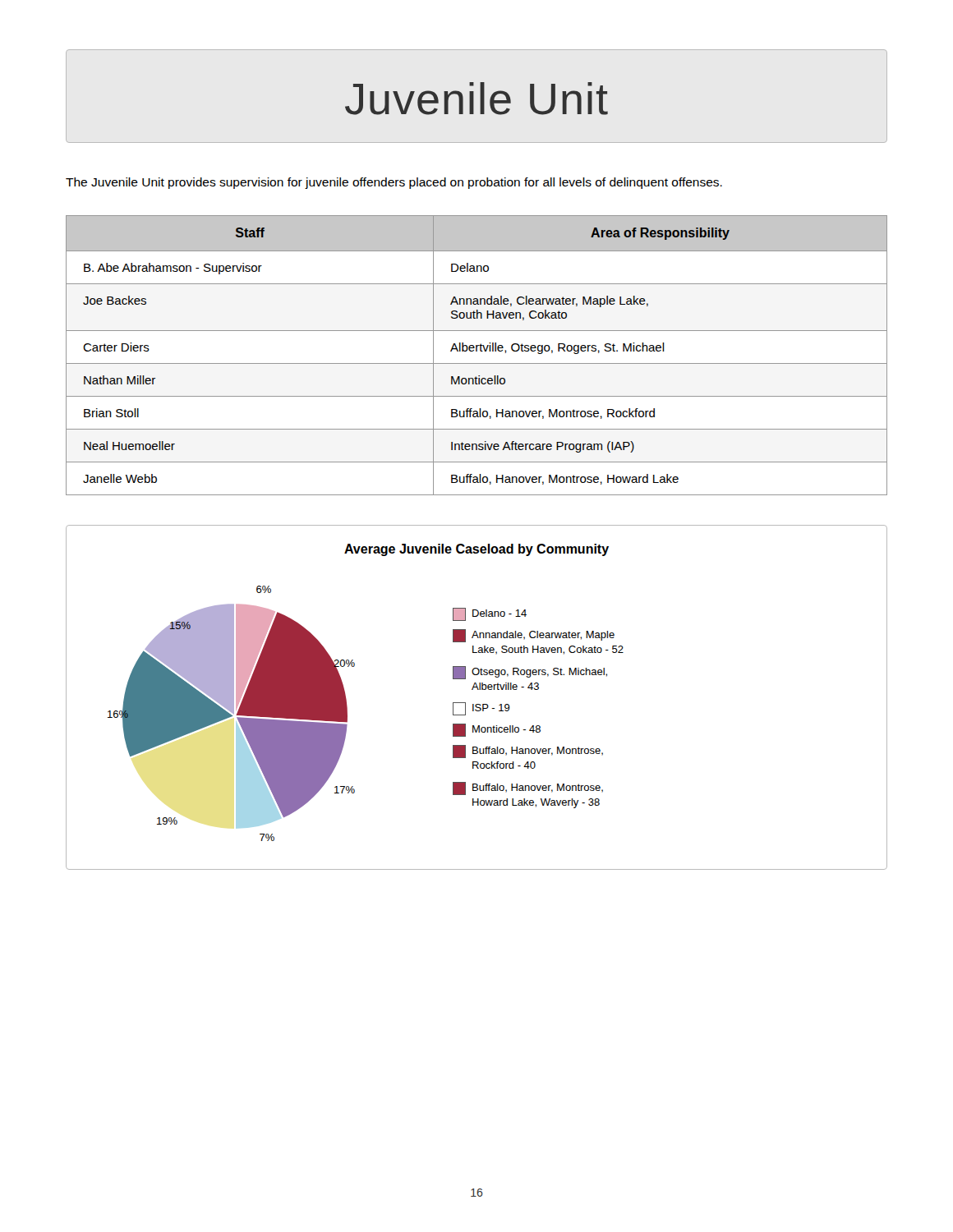Find the title
This screenshot has width=953, height=1232.
(476, 96)
